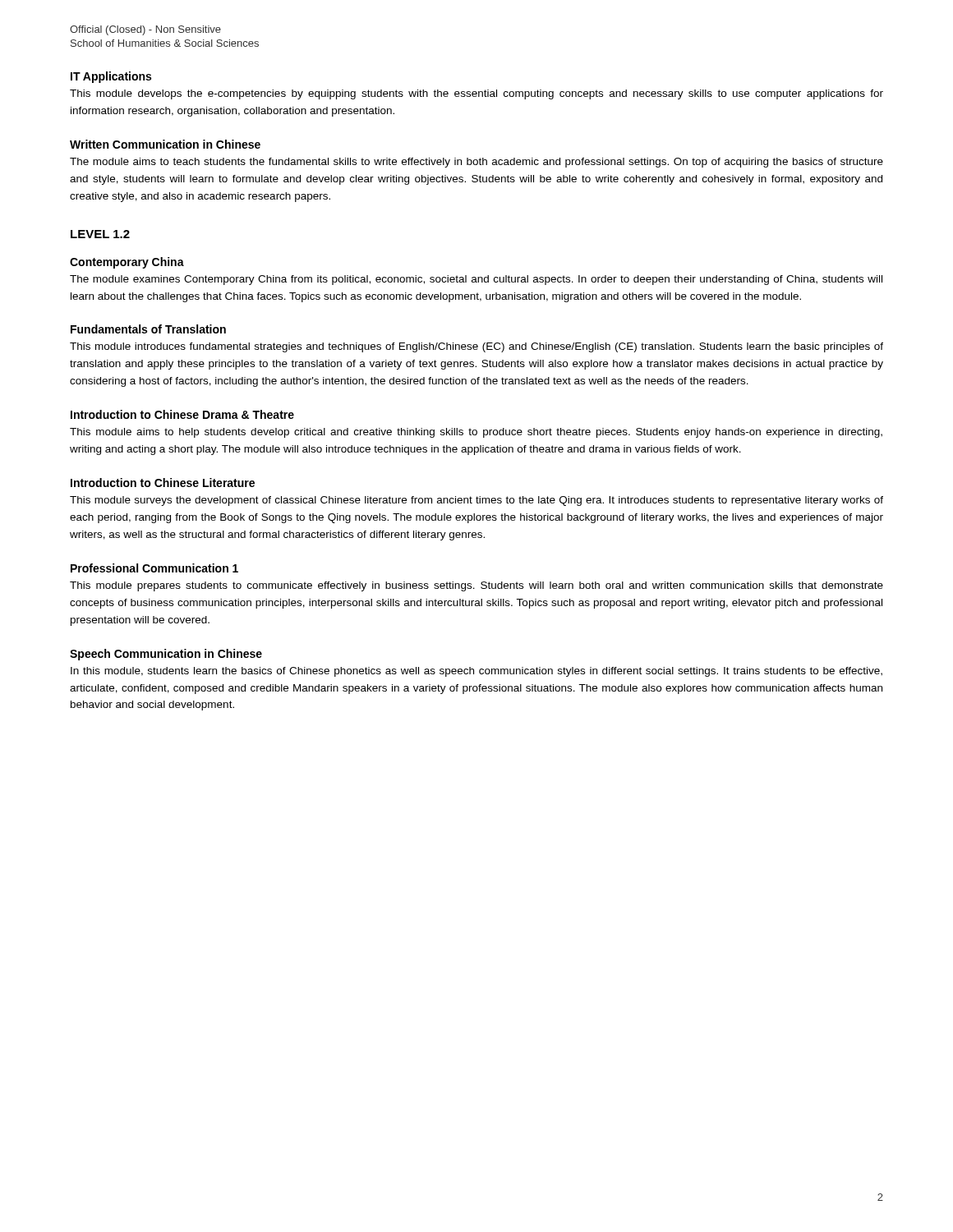This screenshot has height=1232, width=953.
Task: Click on the passage starting "This module introduces fundamental strategies and techniques of"
Action: click(x=476, y=364)
